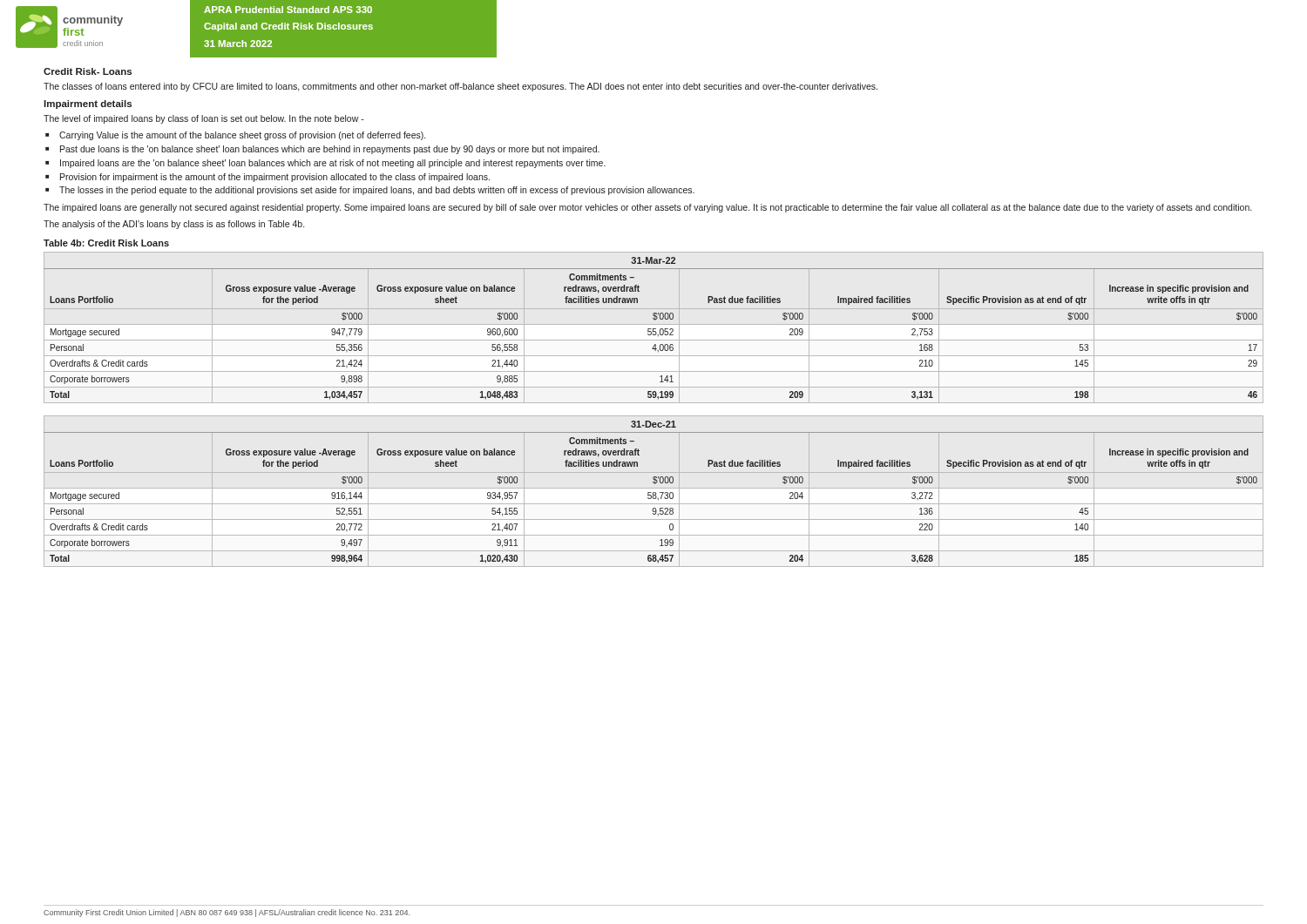The image size is (1307, 924).
Task: Click the passage that begins "The classes of loans entered into by"
Action: [x=461, y=86]
